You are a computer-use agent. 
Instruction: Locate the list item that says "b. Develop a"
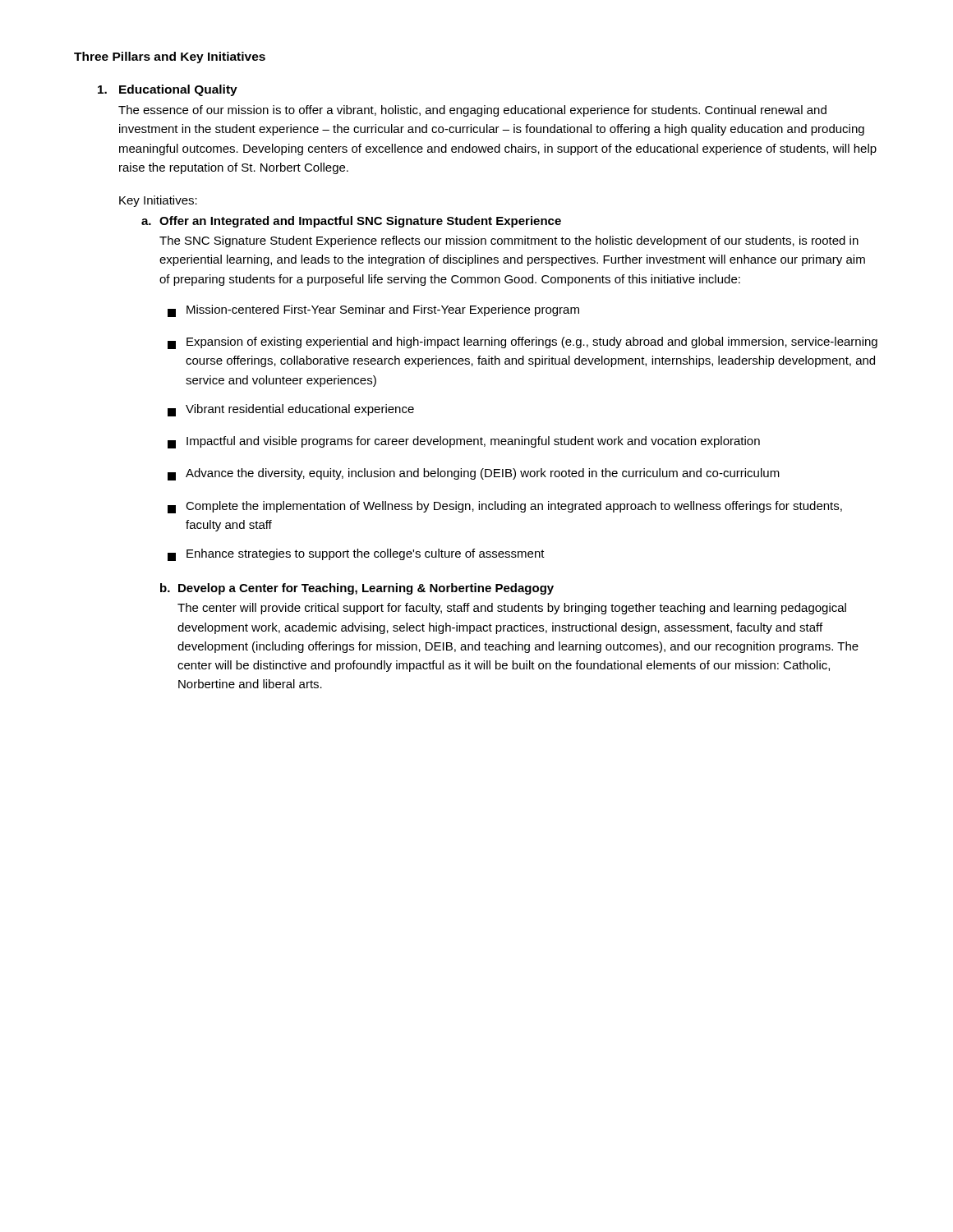click(x=519, y=637)
